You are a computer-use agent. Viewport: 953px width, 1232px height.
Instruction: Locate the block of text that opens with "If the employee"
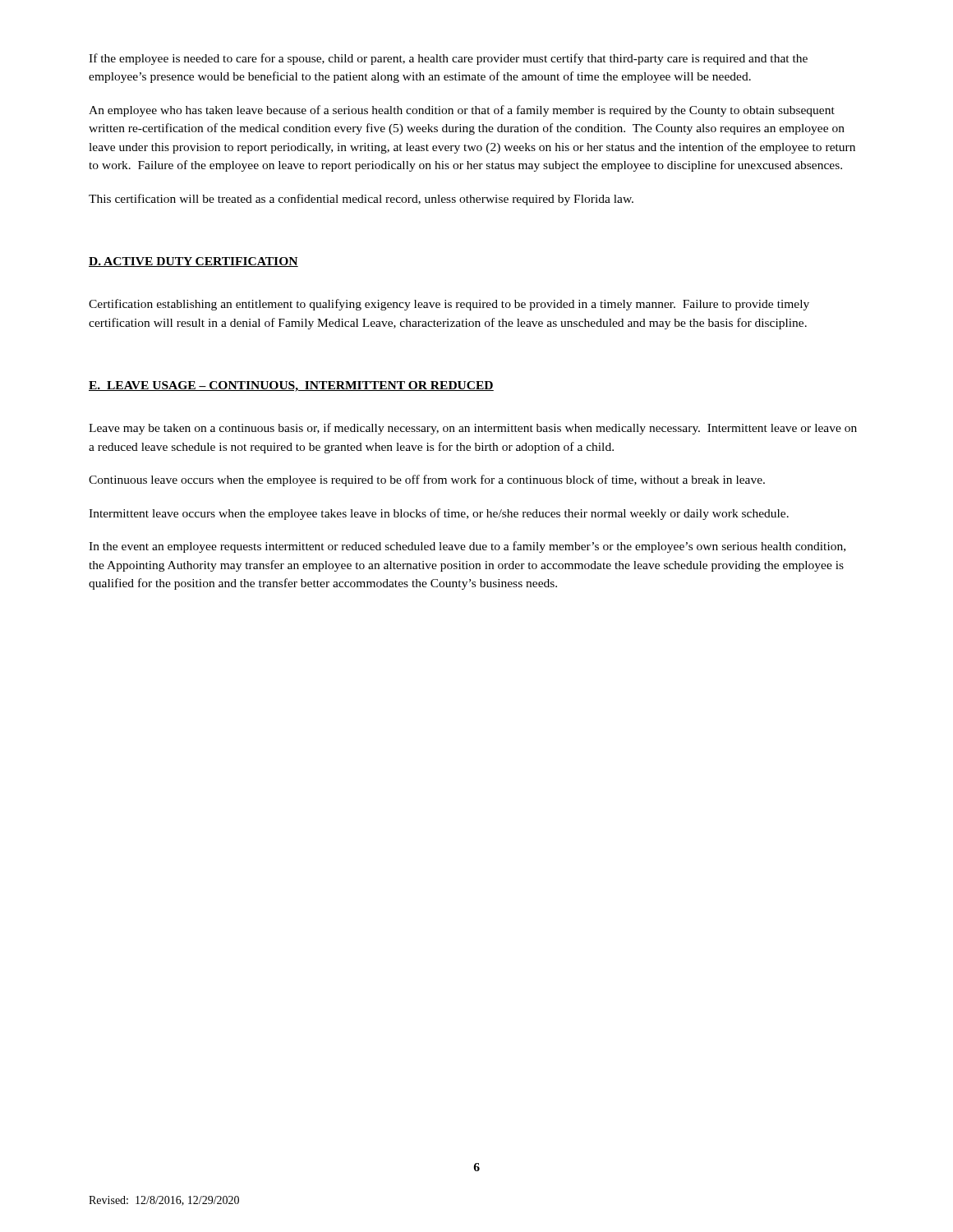click(x=448, y=67)
